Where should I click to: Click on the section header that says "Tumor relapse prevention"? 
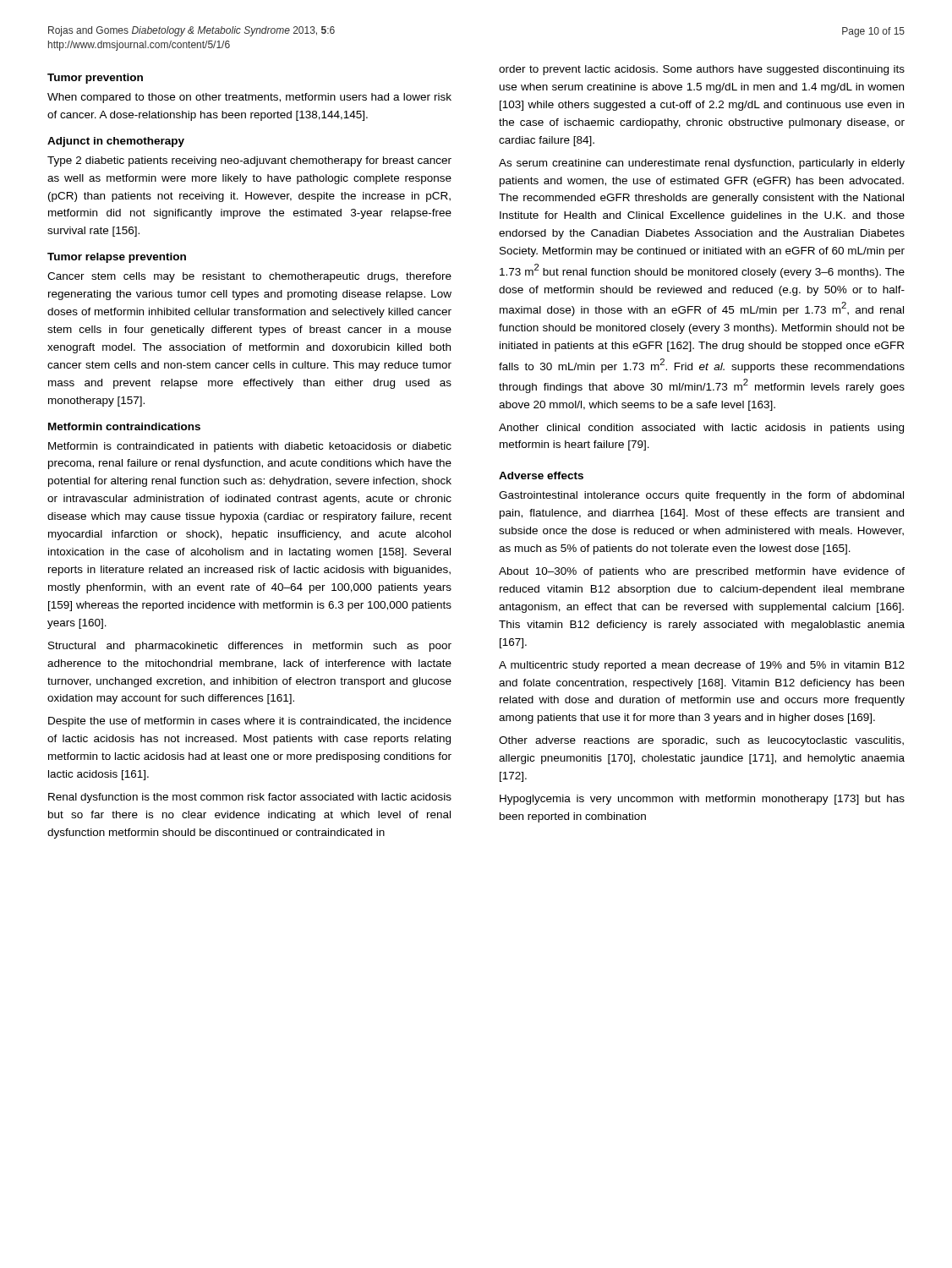[117, 257]
